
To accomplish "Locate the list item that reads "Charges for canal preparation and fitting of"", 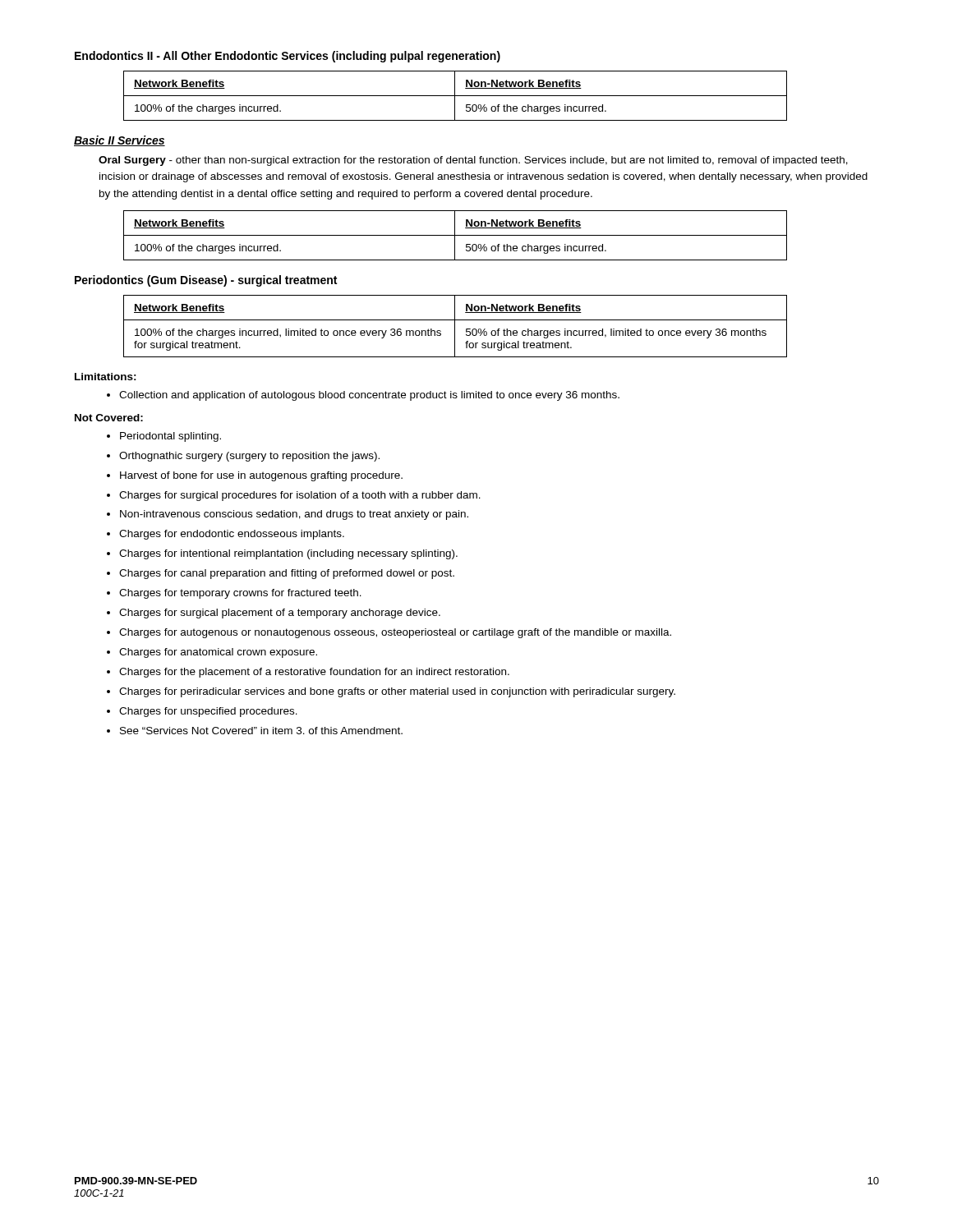I will point(287,573).
